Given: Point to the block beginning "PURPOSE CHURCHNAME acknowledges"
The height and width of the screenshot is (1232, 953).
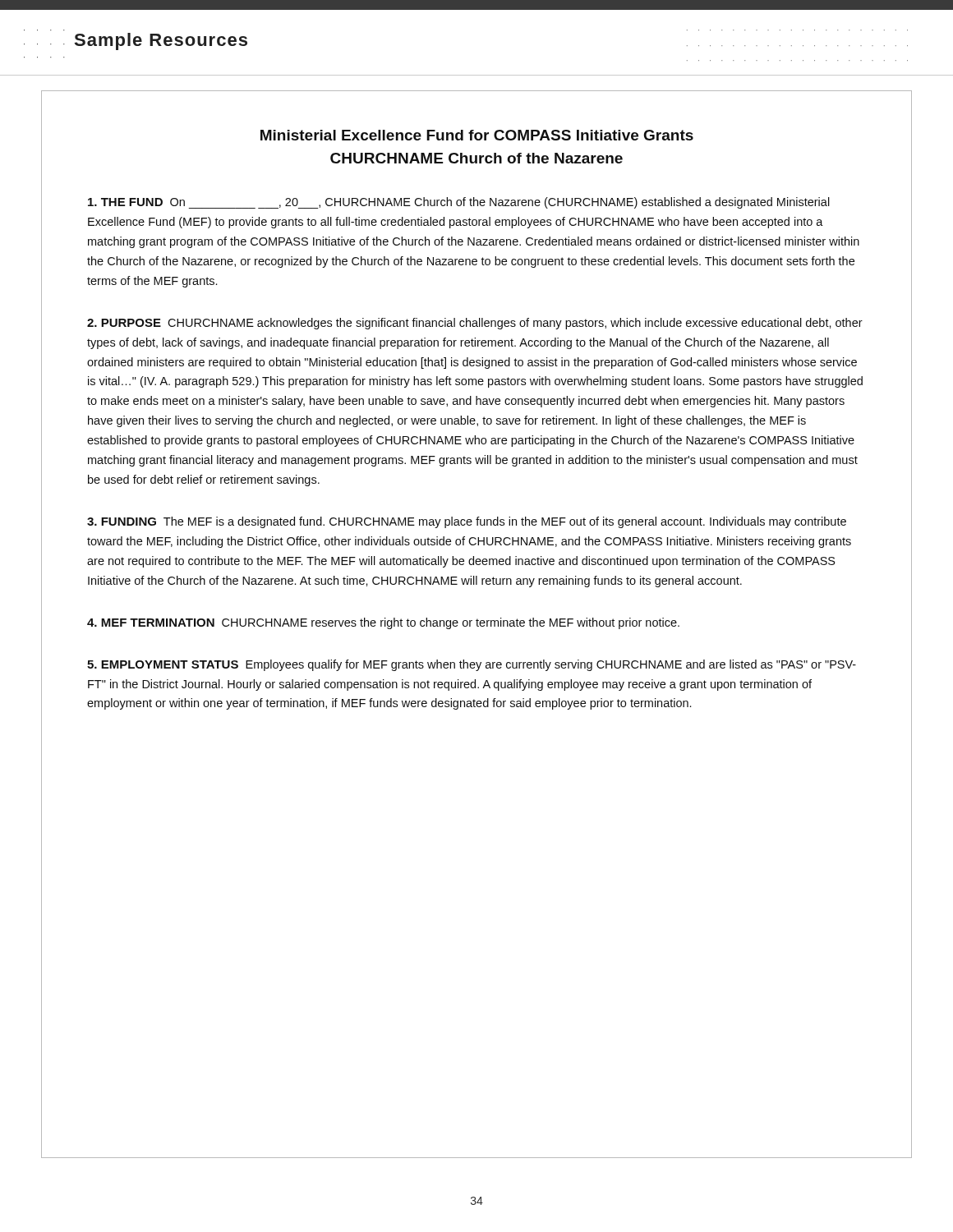Looking at the screenshot, I should pos(475,401).
